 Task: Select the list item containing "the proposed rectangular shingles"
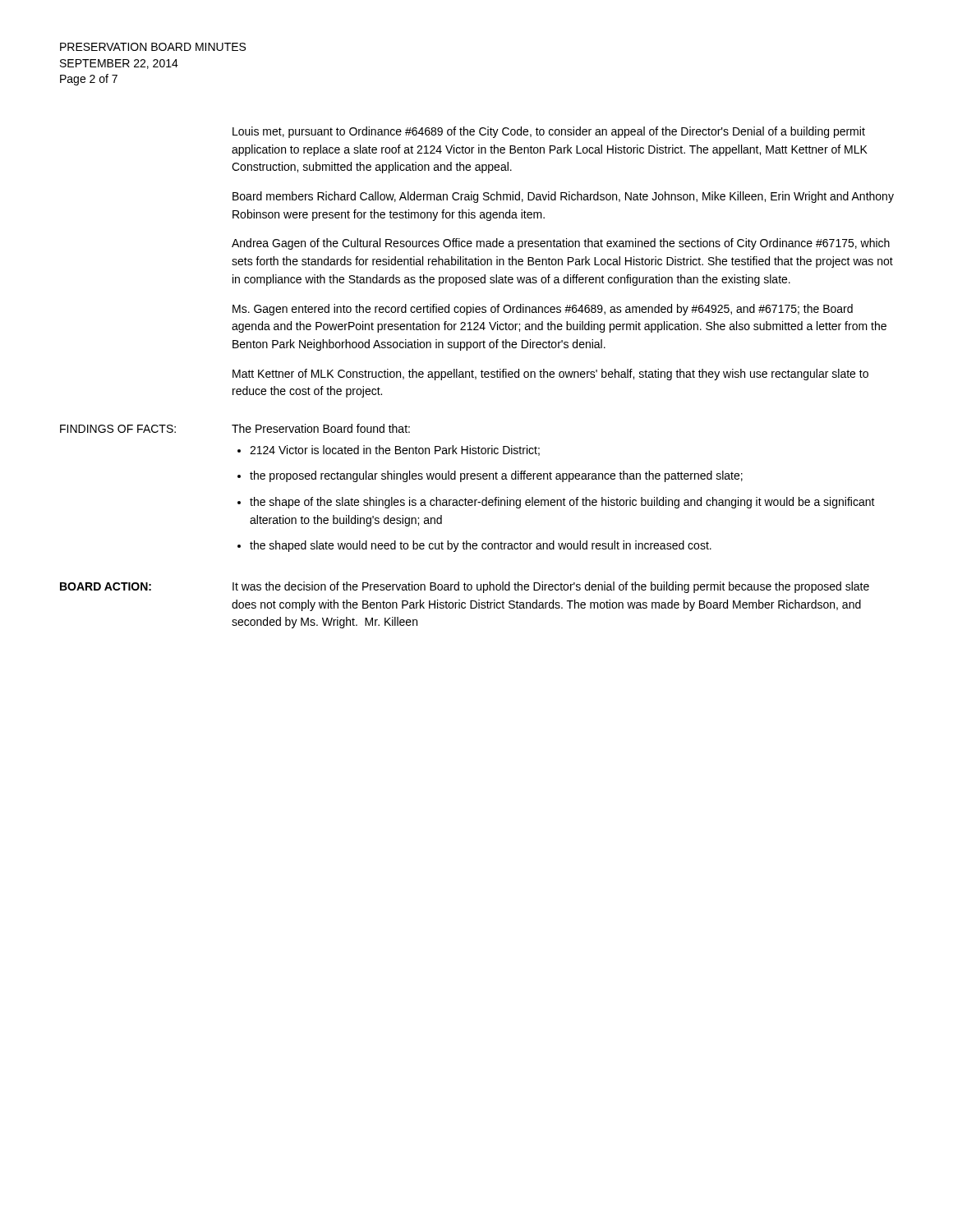496,476
